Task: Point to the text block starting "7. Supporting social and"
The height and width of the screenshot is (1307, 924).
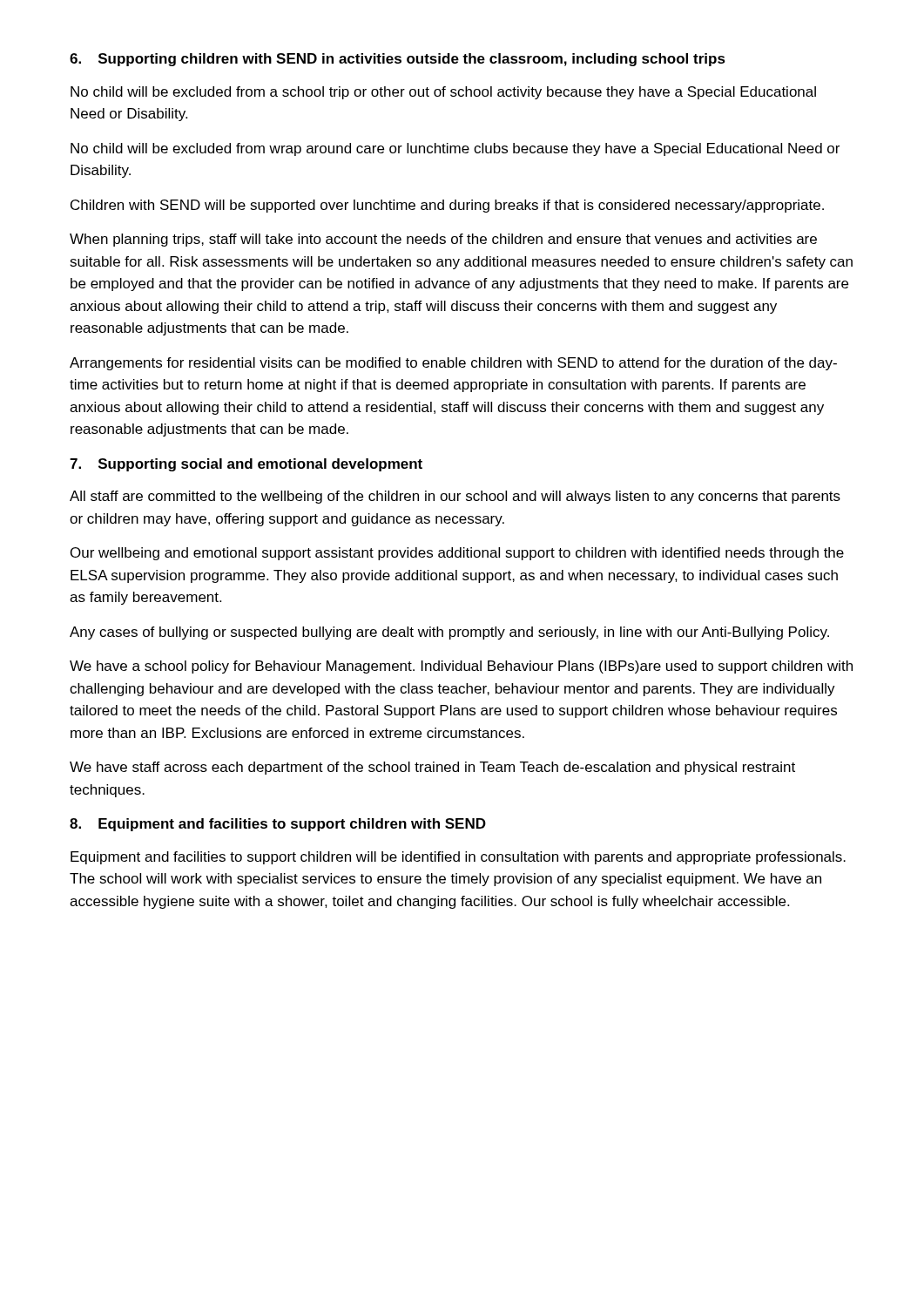Action: pos(246,464)
